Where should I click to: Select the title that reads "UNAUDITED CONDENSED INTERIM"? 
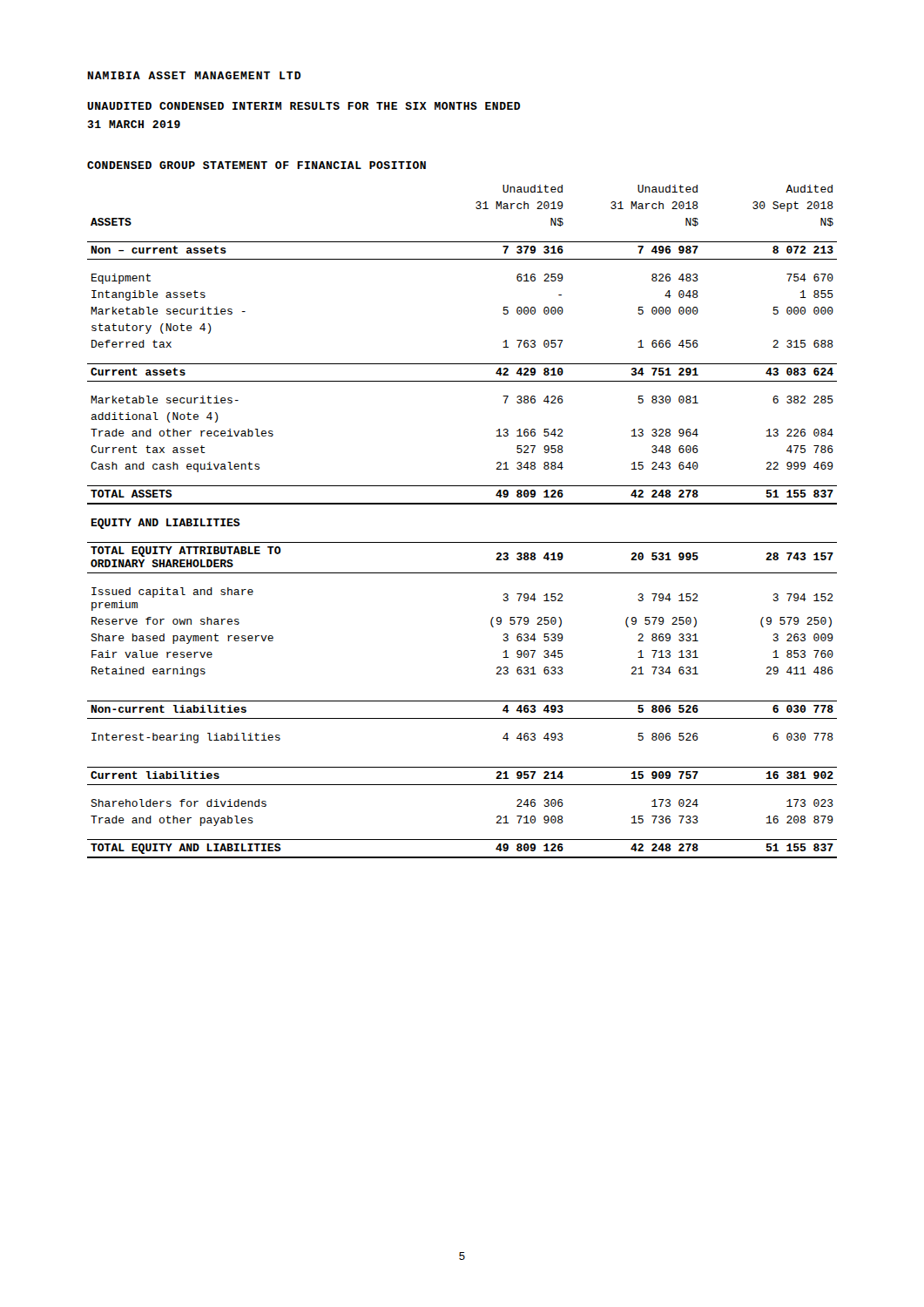[x=304, y=116]
